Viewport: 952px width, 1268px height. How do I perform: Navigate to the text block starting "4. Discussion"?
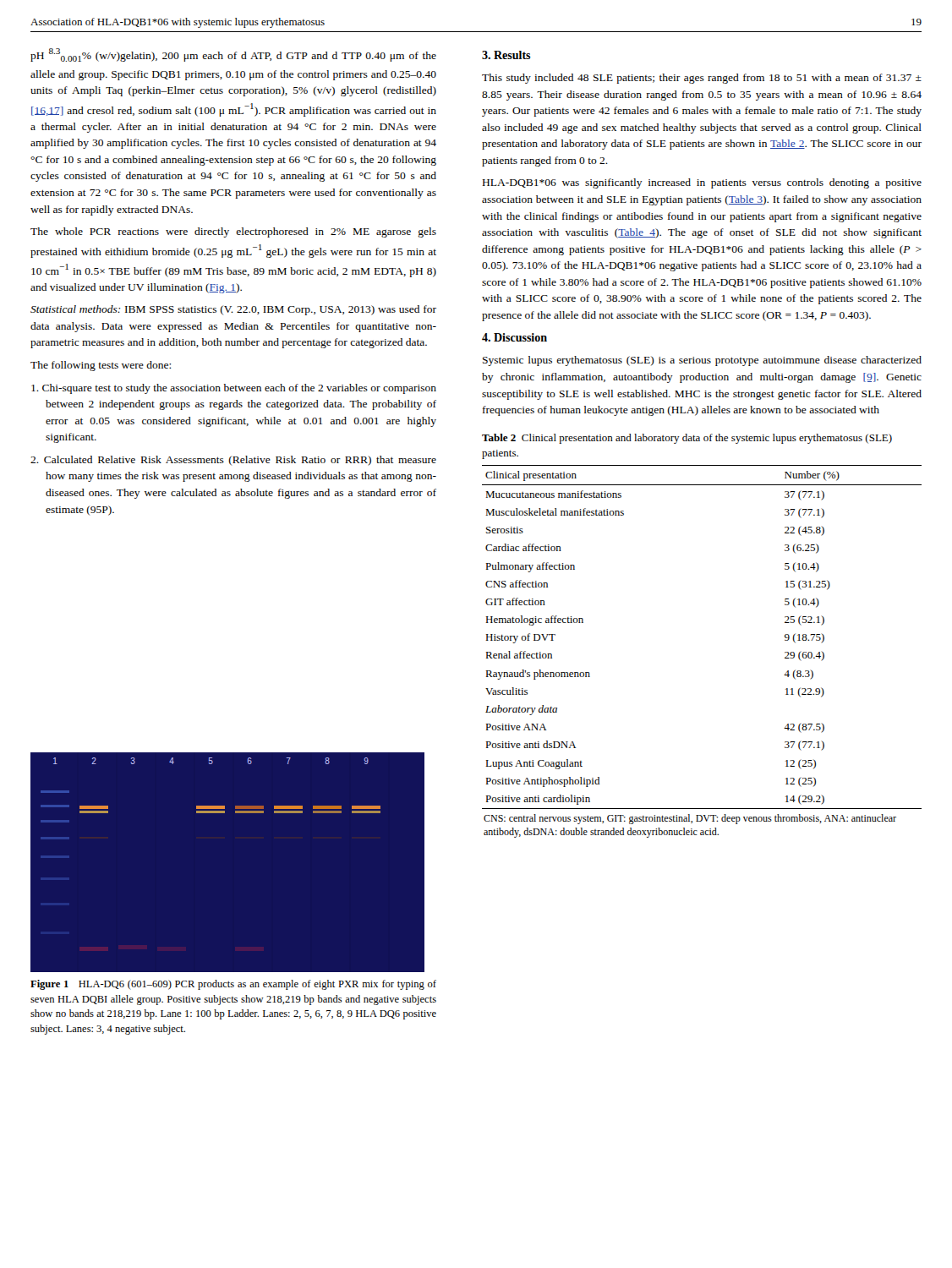pyautogui.click(x=514, y=338)
